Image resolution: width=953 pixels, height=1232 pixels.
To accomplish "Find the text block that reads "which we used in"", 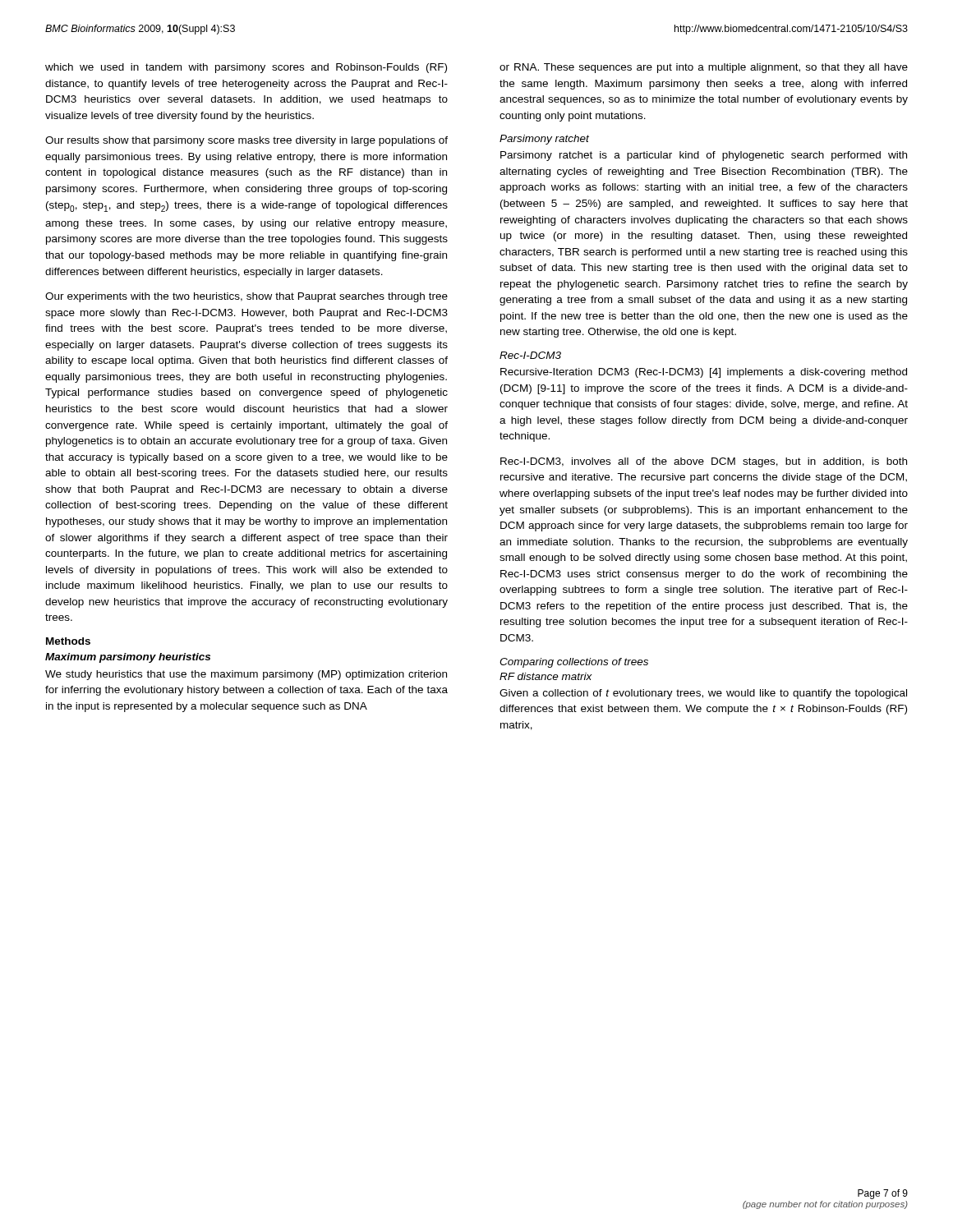I will click(x=246, y=91).
